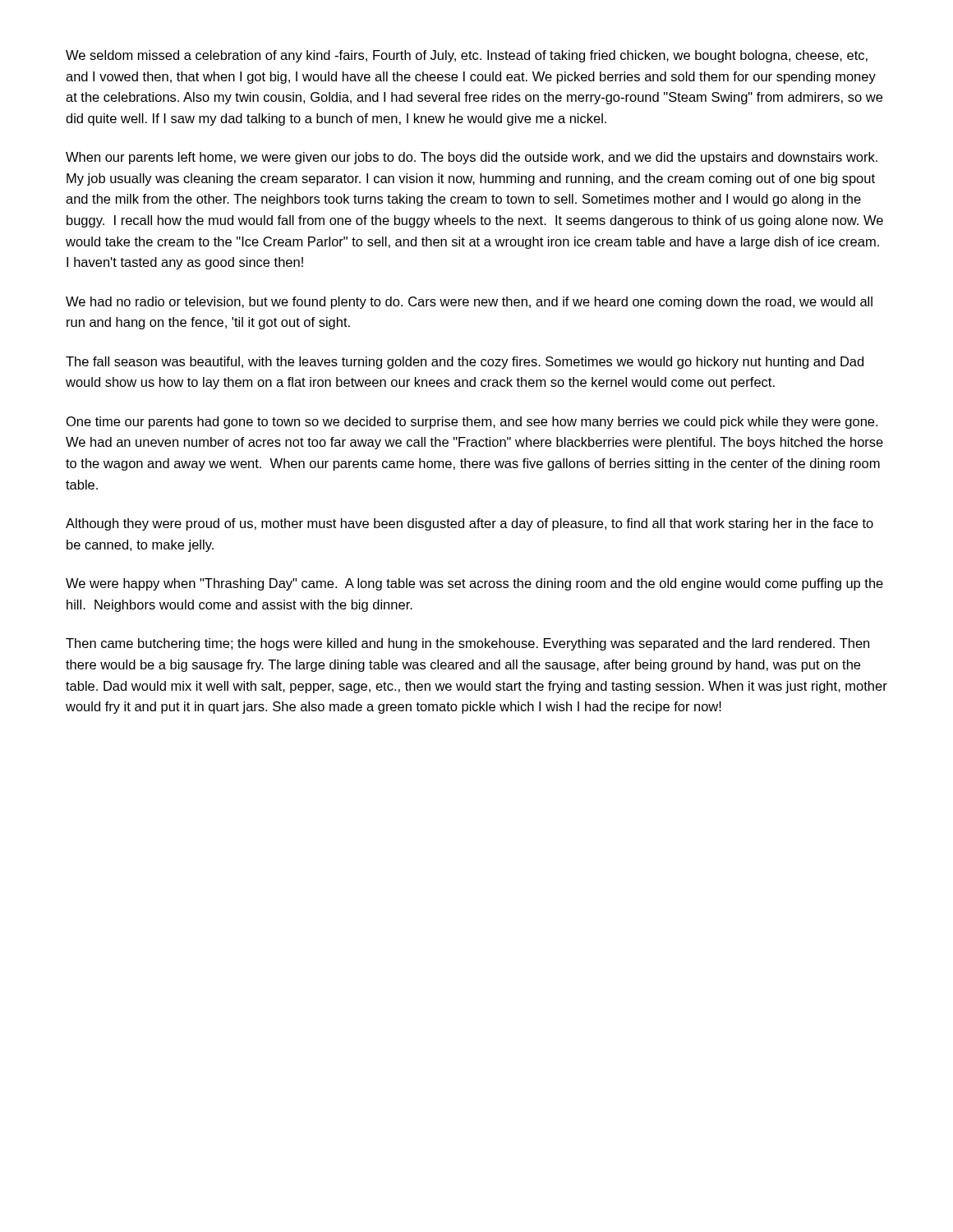
Task: Locate the text block that reads "We seldom missed"
Action: click(x=474, y=87)
